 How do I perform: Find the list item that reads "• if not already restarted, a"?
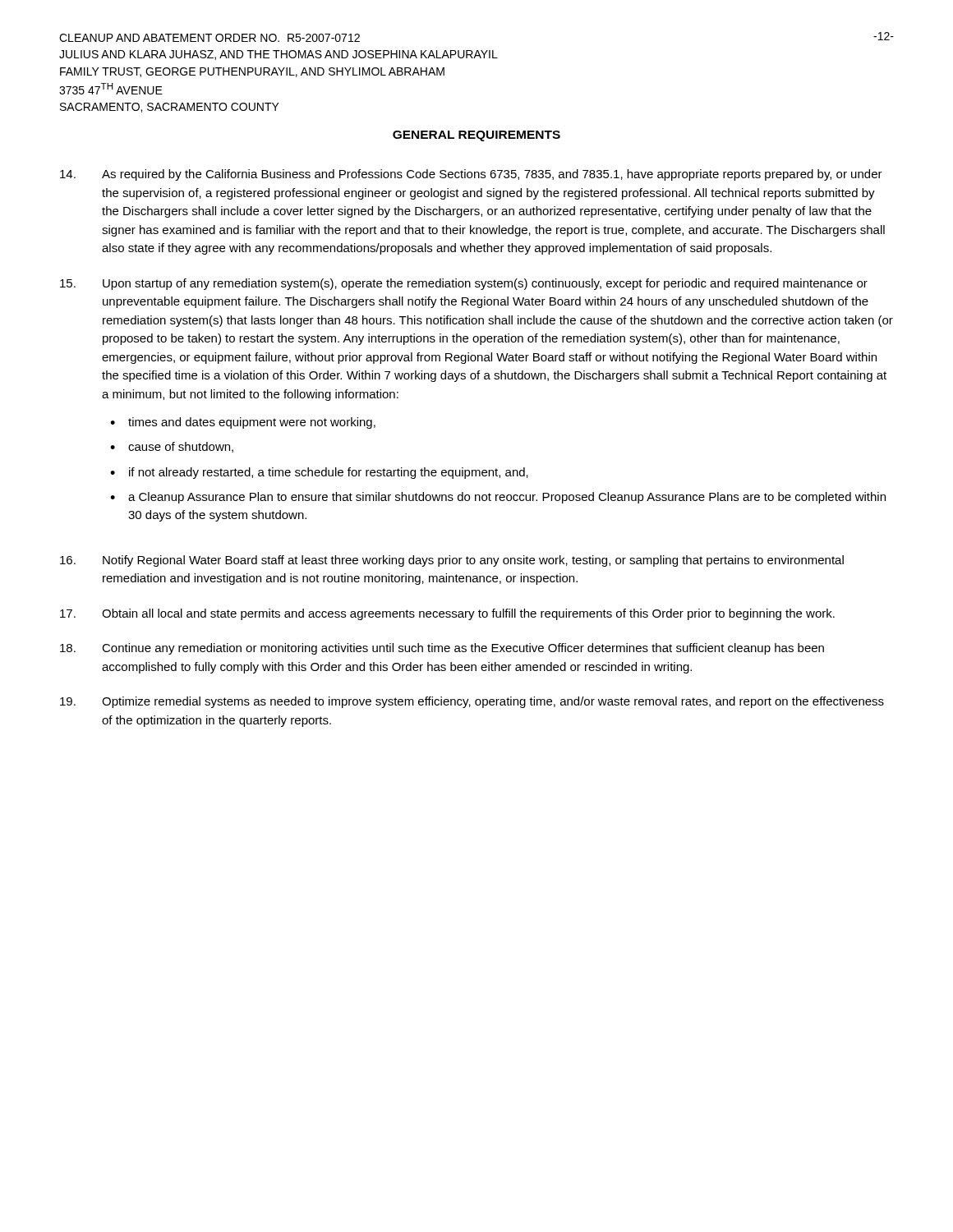pos(502,473)
